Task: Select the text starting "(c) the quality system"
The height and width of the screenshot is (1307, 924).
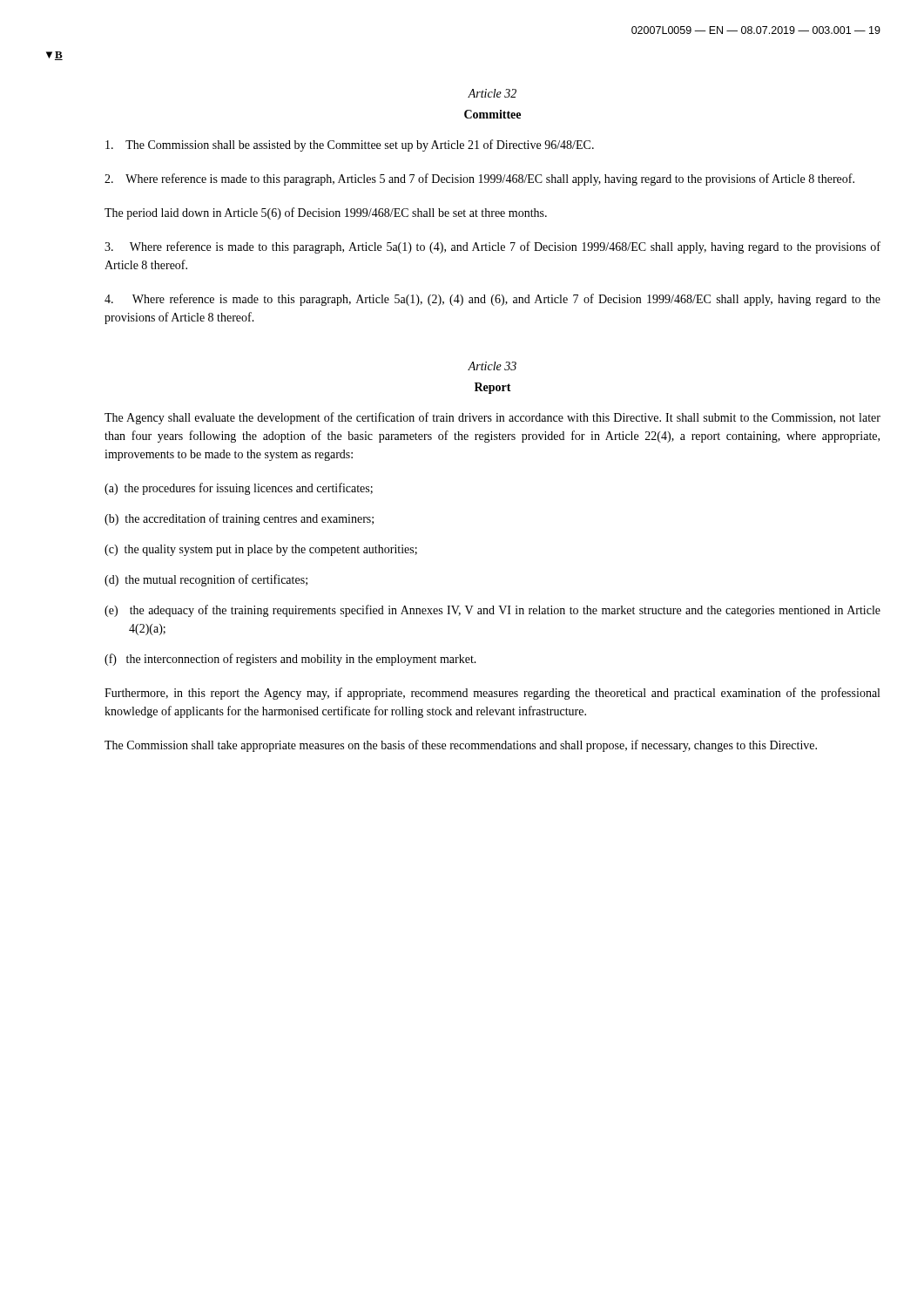Action: [261, 549]
